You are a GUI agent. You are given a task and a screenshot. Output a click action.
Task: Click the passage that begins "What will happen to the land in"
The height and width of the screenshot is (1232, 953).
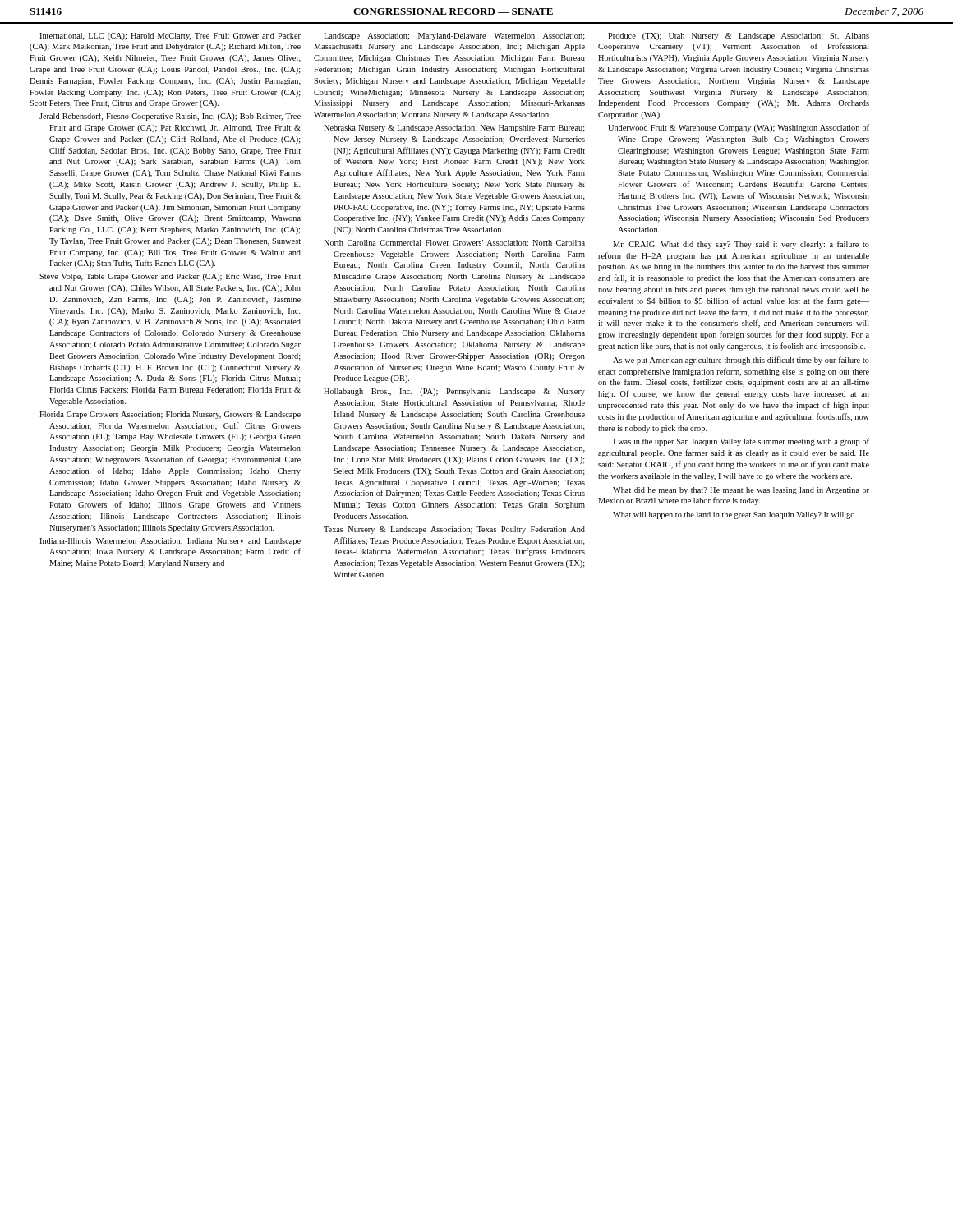tap(734, 515)
